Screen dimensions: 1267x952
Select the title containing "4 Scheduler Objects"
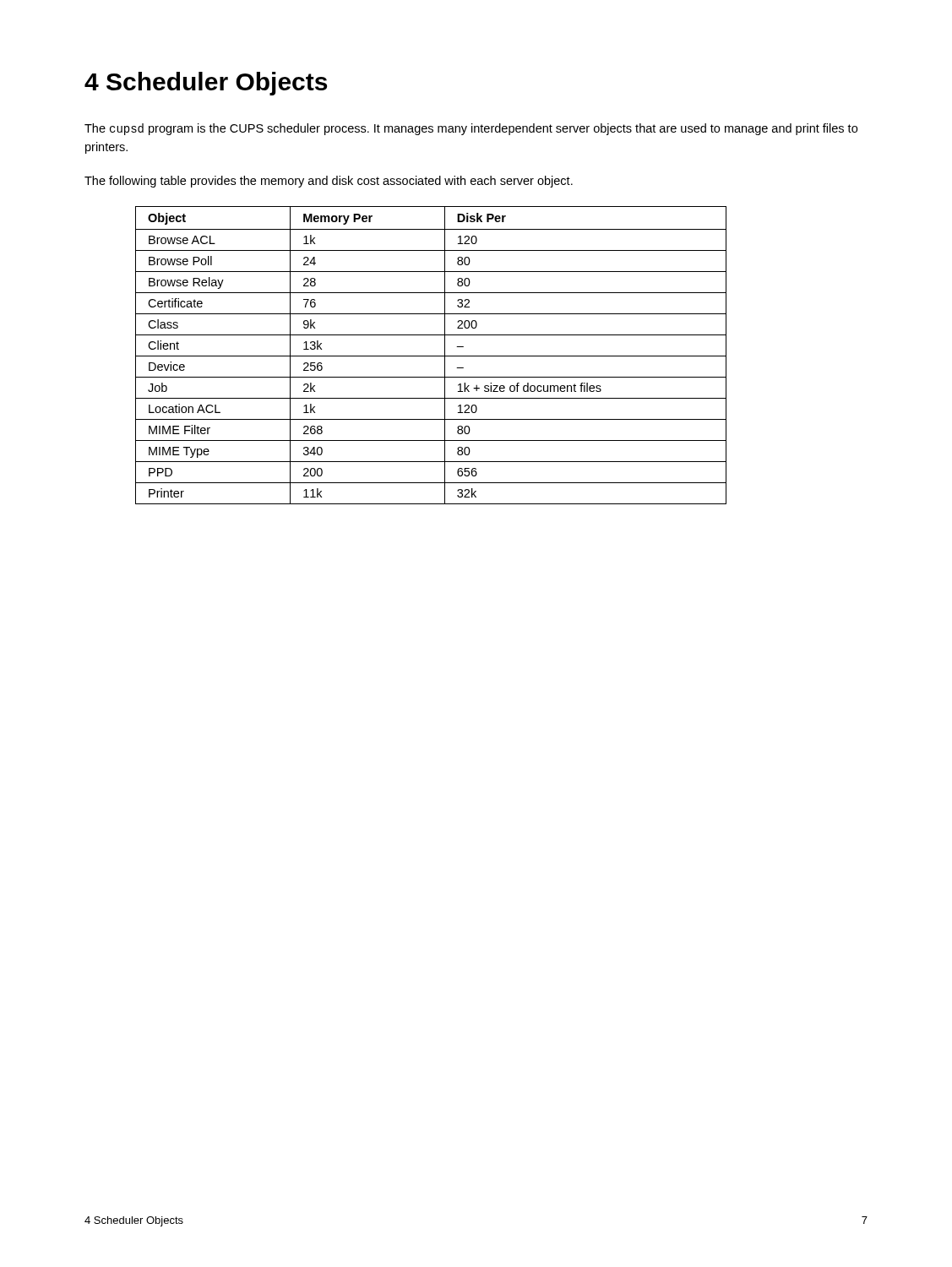click(x=206, y=81)
